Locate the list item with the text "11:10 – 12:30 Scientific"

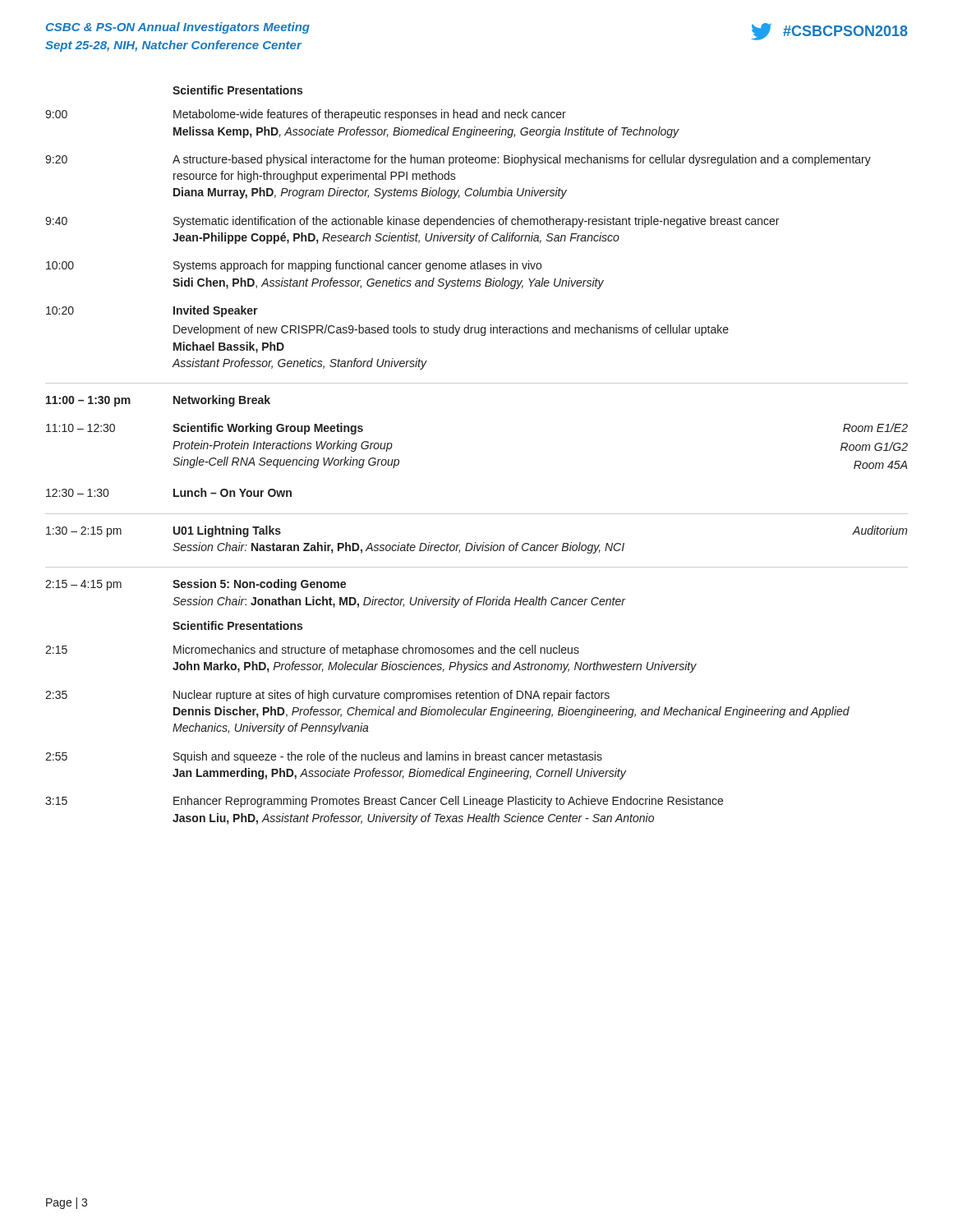[73, 428]
